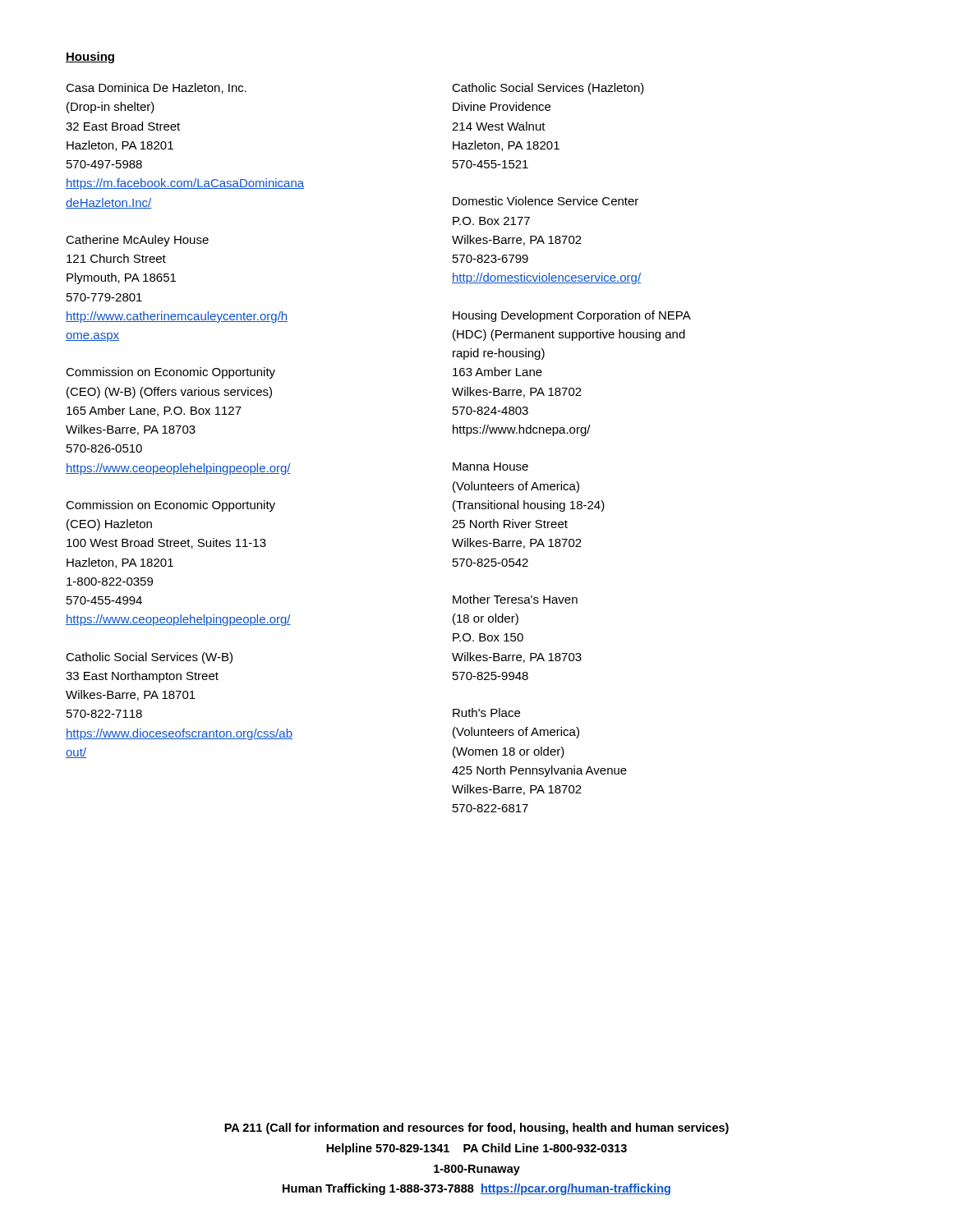Find the list item containing "Catherine McAuley House 121"

177,287
